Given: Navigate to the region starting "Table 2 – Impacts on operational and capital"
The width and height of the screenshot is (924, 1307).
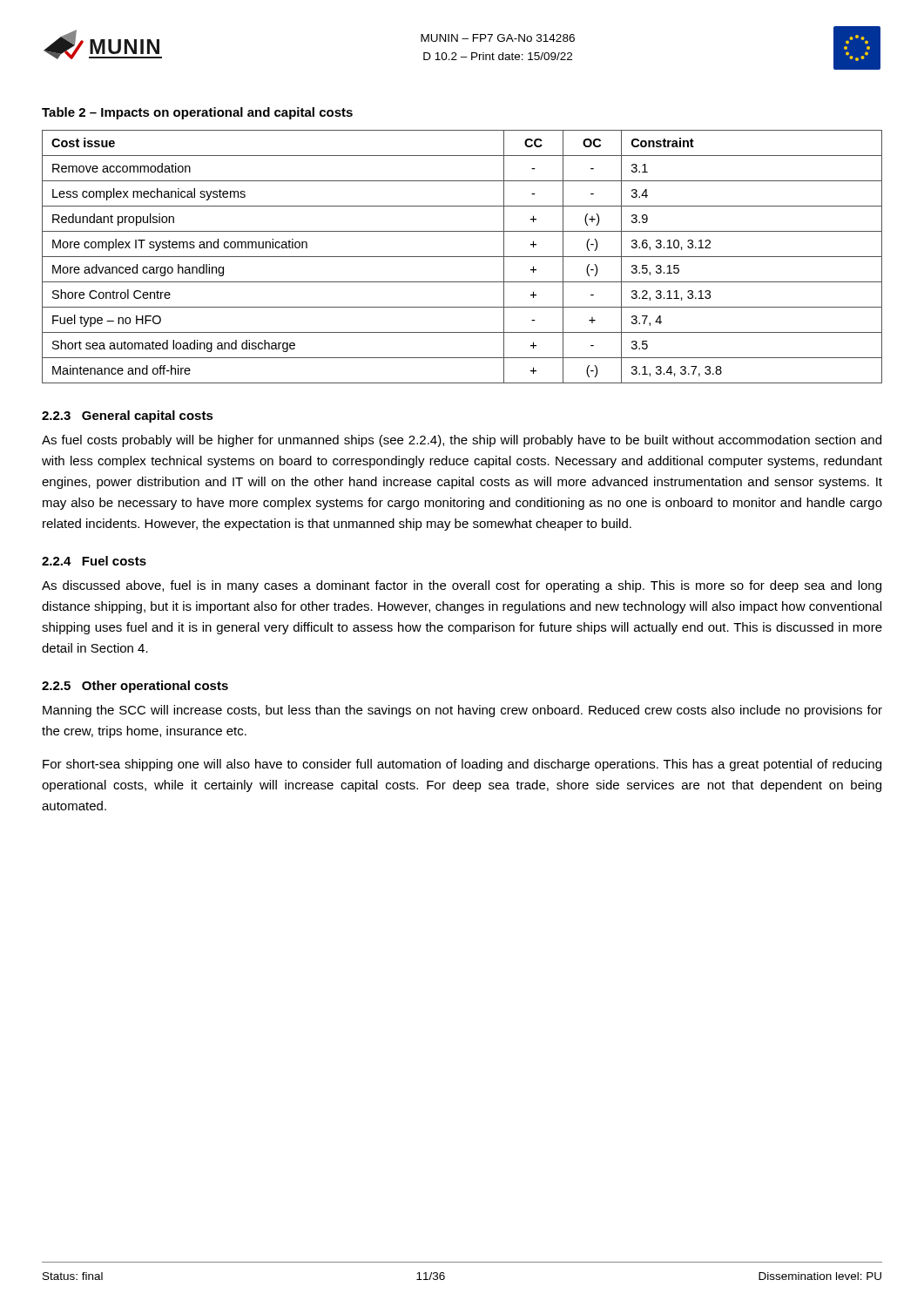Looking at the screenshot, I should click(197, 112).
